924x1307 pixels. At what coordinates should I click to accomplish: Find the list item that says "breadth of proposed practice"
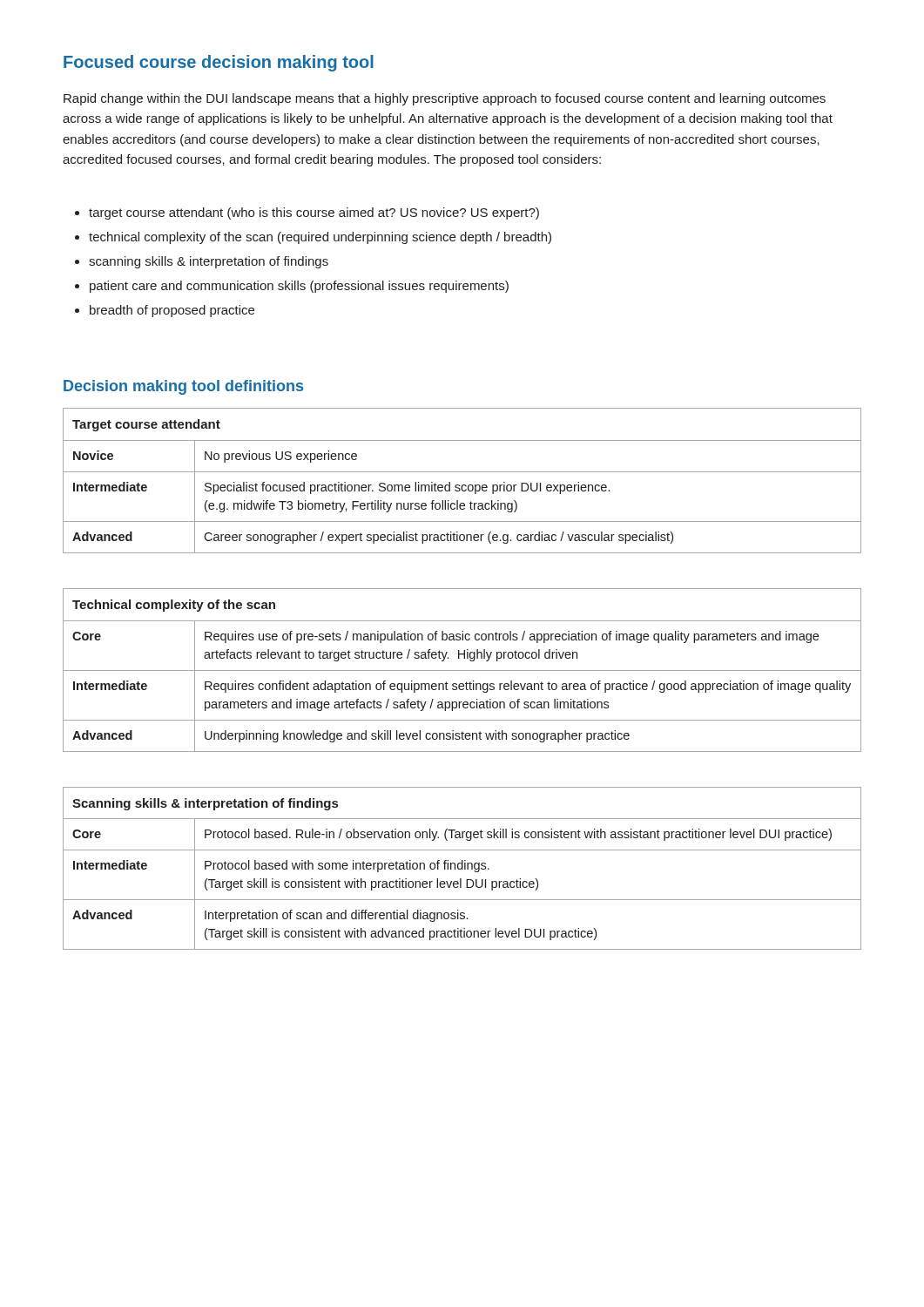coord(172,310)
